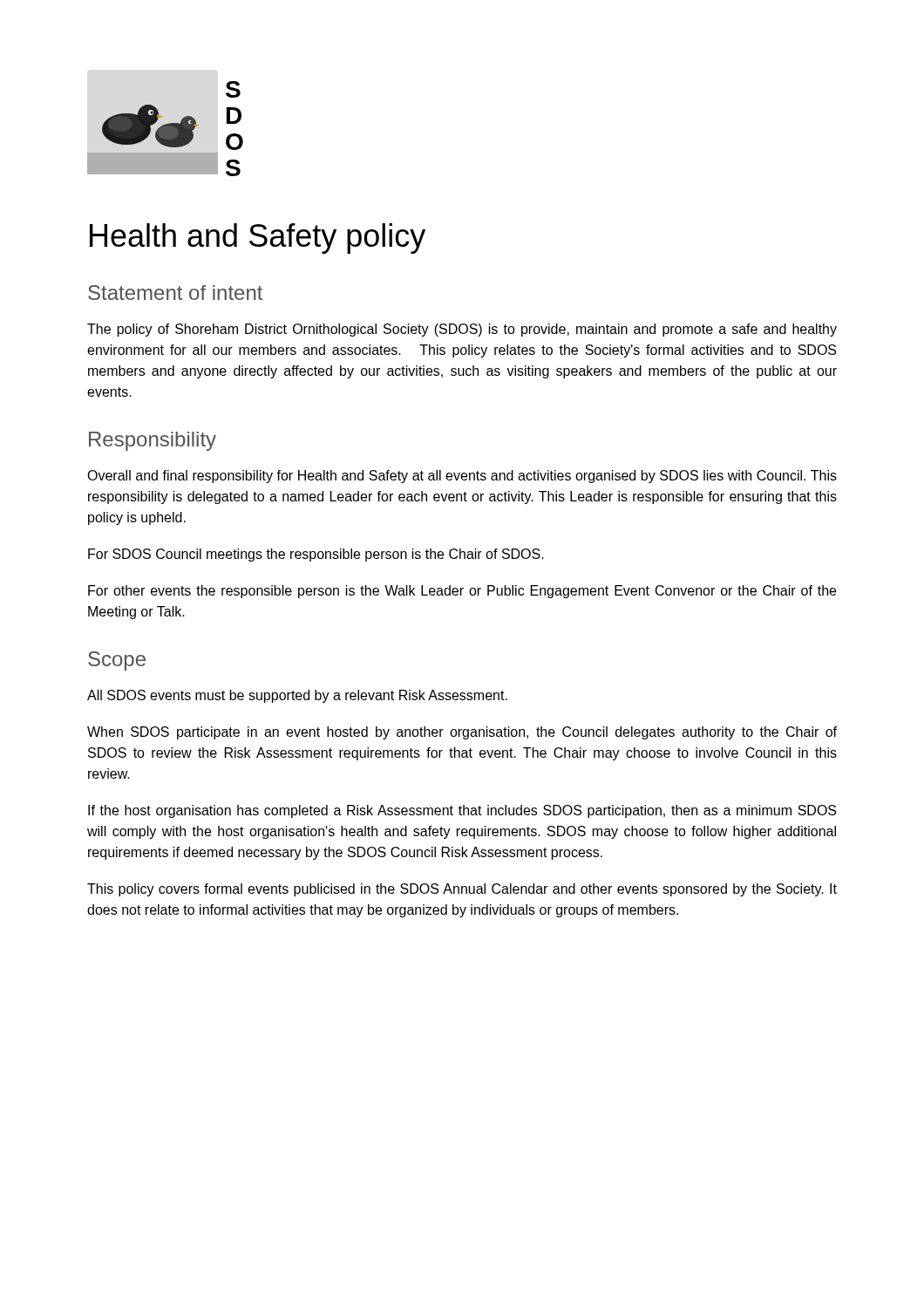
Task: Find the region starting "For SDOS Council meetings the responsible person is"
Action: (462, 555)
